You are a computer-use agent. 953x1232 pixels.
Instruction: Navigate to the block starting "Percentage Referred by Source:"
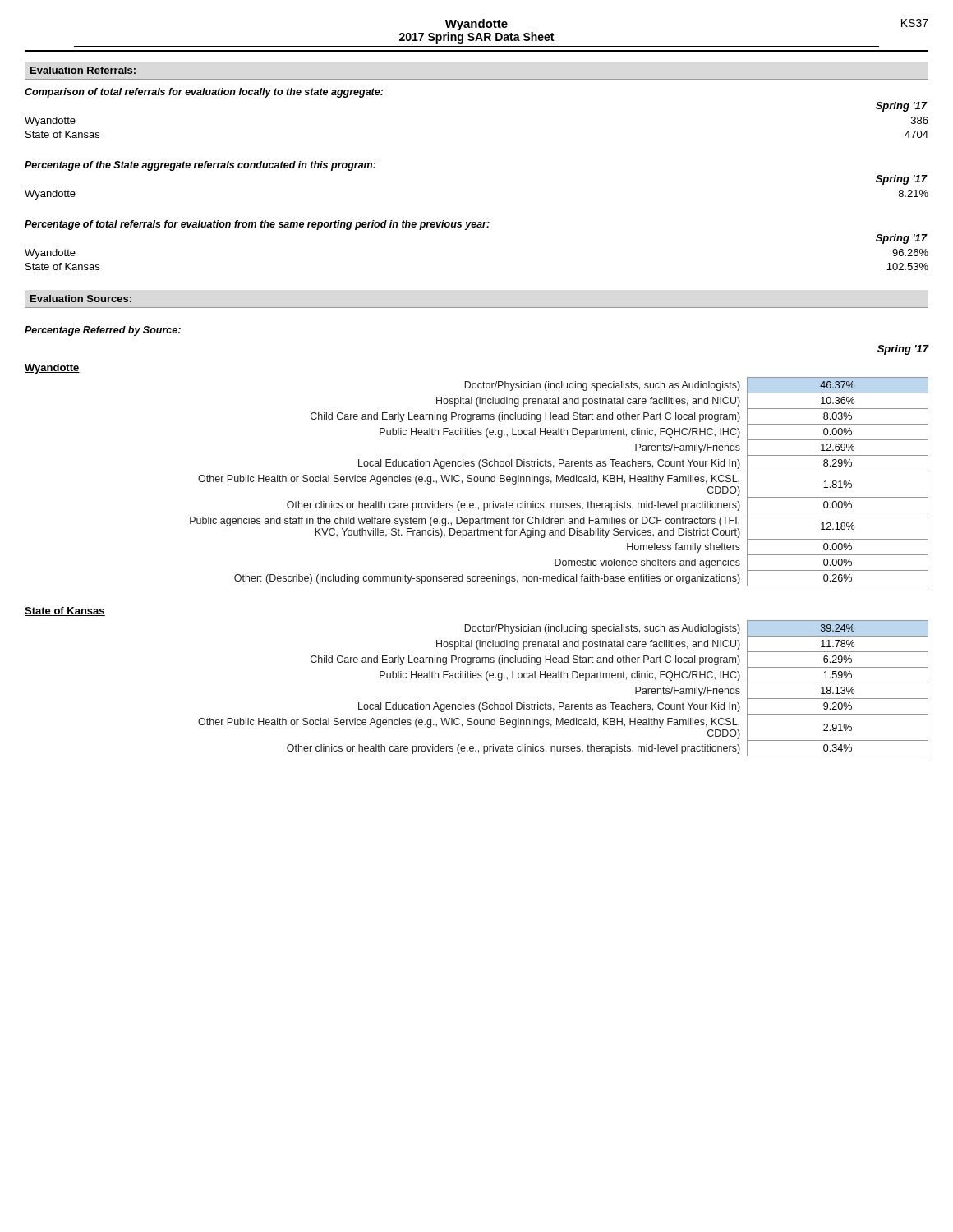(103, 330)
